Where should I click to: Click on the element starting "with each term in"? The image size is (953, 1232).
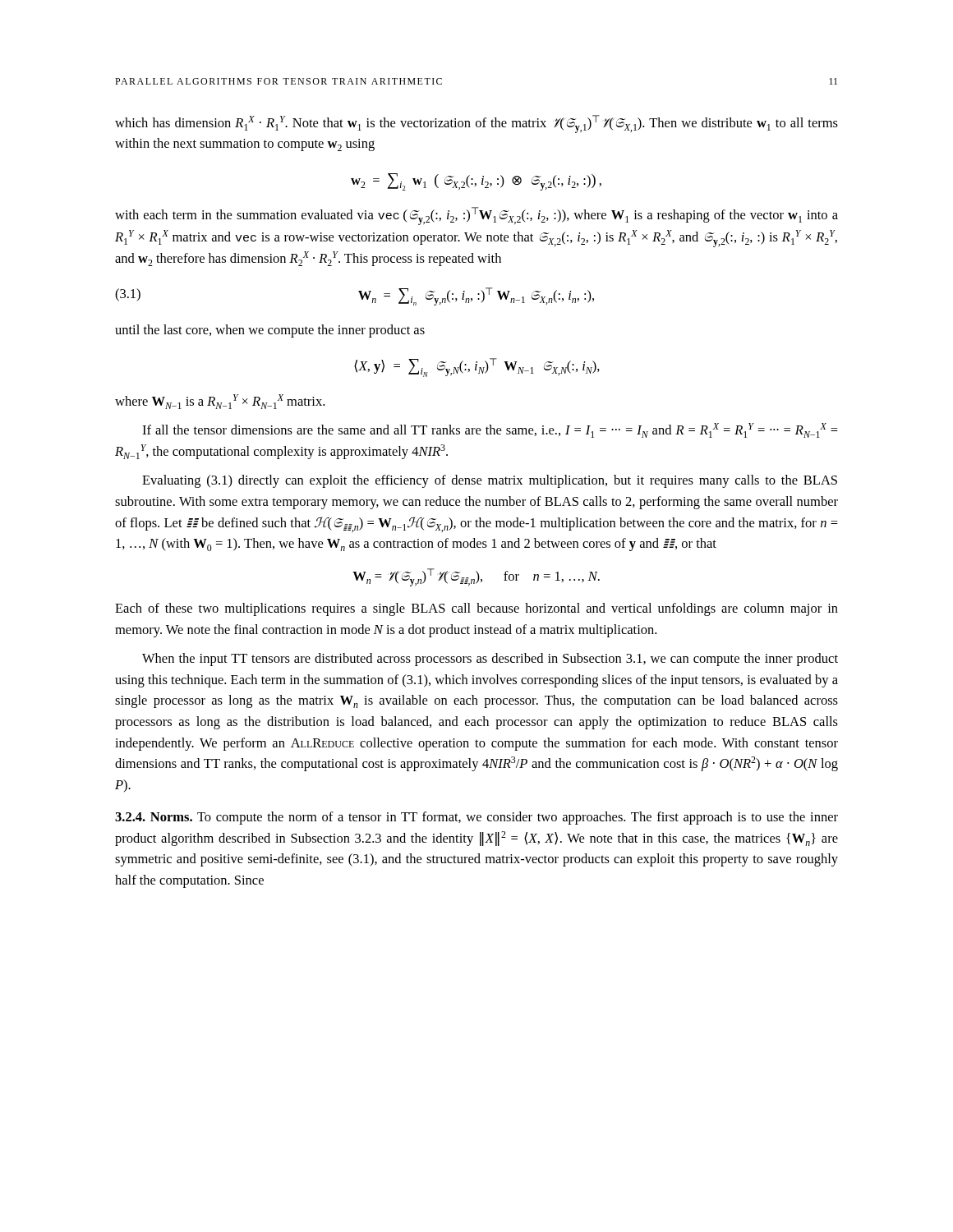click(476, 237)
